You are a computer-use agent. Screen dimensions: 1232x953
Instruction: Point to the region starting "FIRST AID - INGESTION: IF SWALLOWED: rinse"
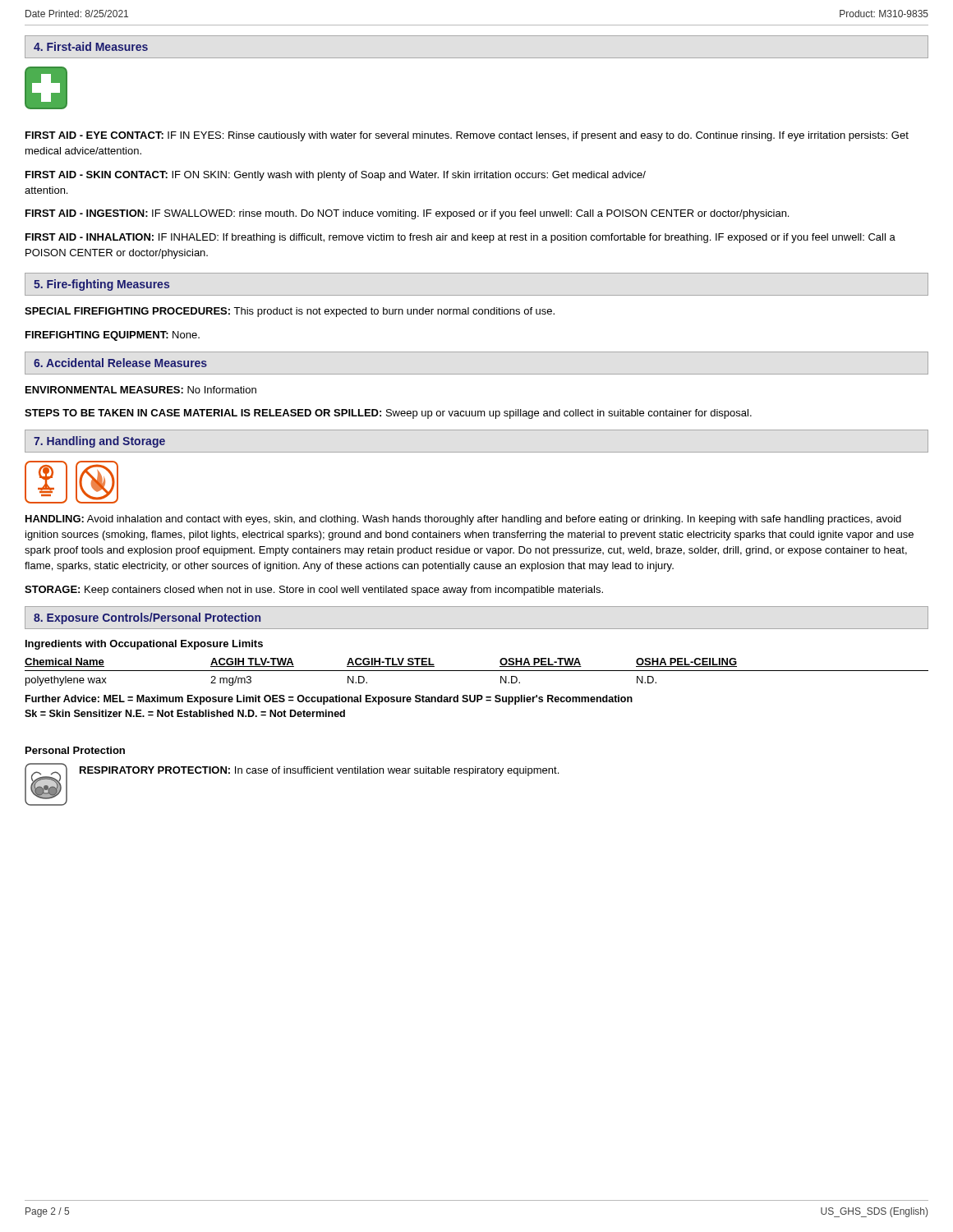pyautogui.click(x=407, y=213)
